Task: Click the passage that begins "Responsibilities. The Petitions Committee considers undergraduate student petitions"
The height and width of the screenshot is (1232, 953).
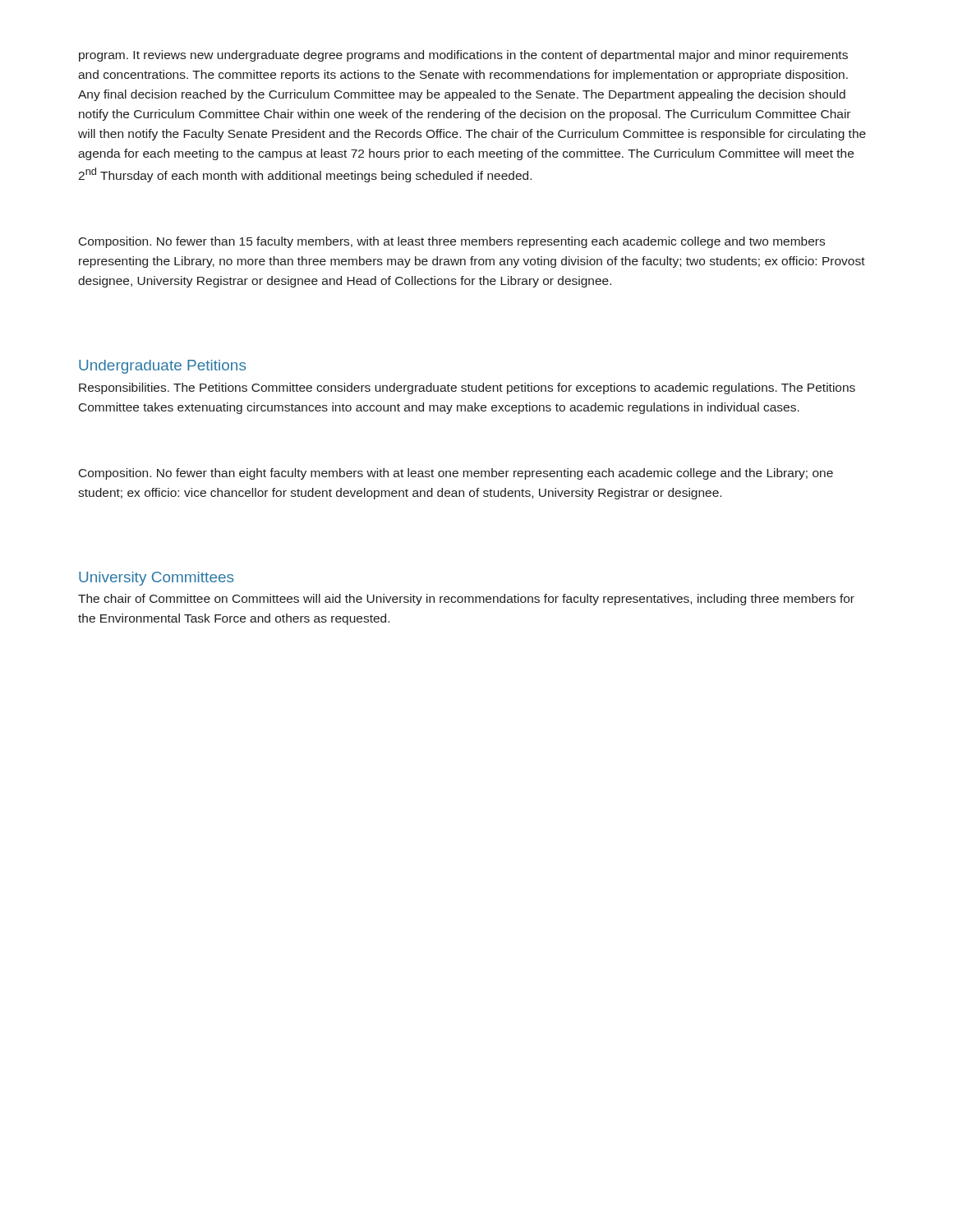Action: tap(467, 397)
